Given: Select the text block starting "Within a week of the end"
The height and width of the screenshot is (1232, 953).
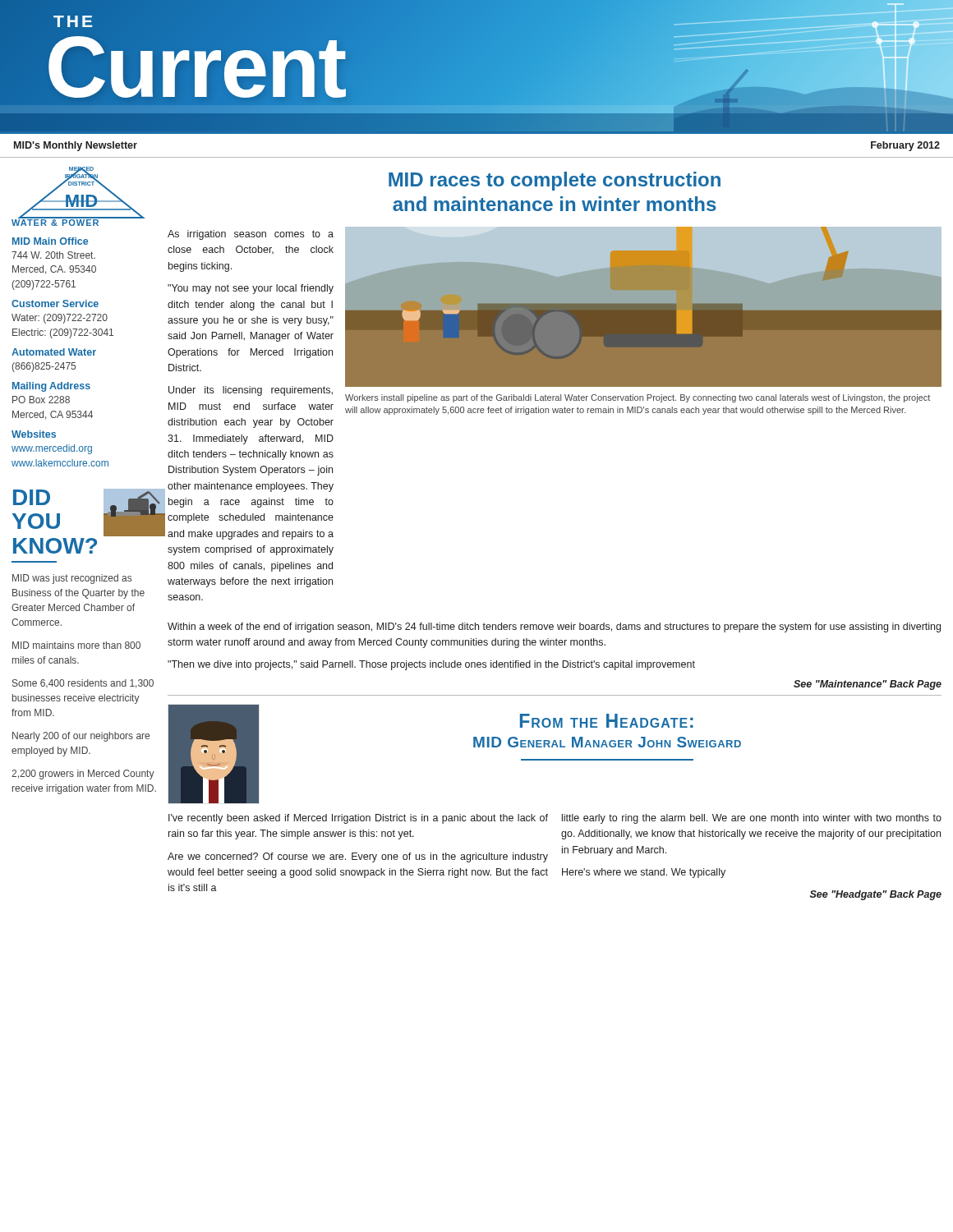Looking at the screenshot, I should (555, 646).
